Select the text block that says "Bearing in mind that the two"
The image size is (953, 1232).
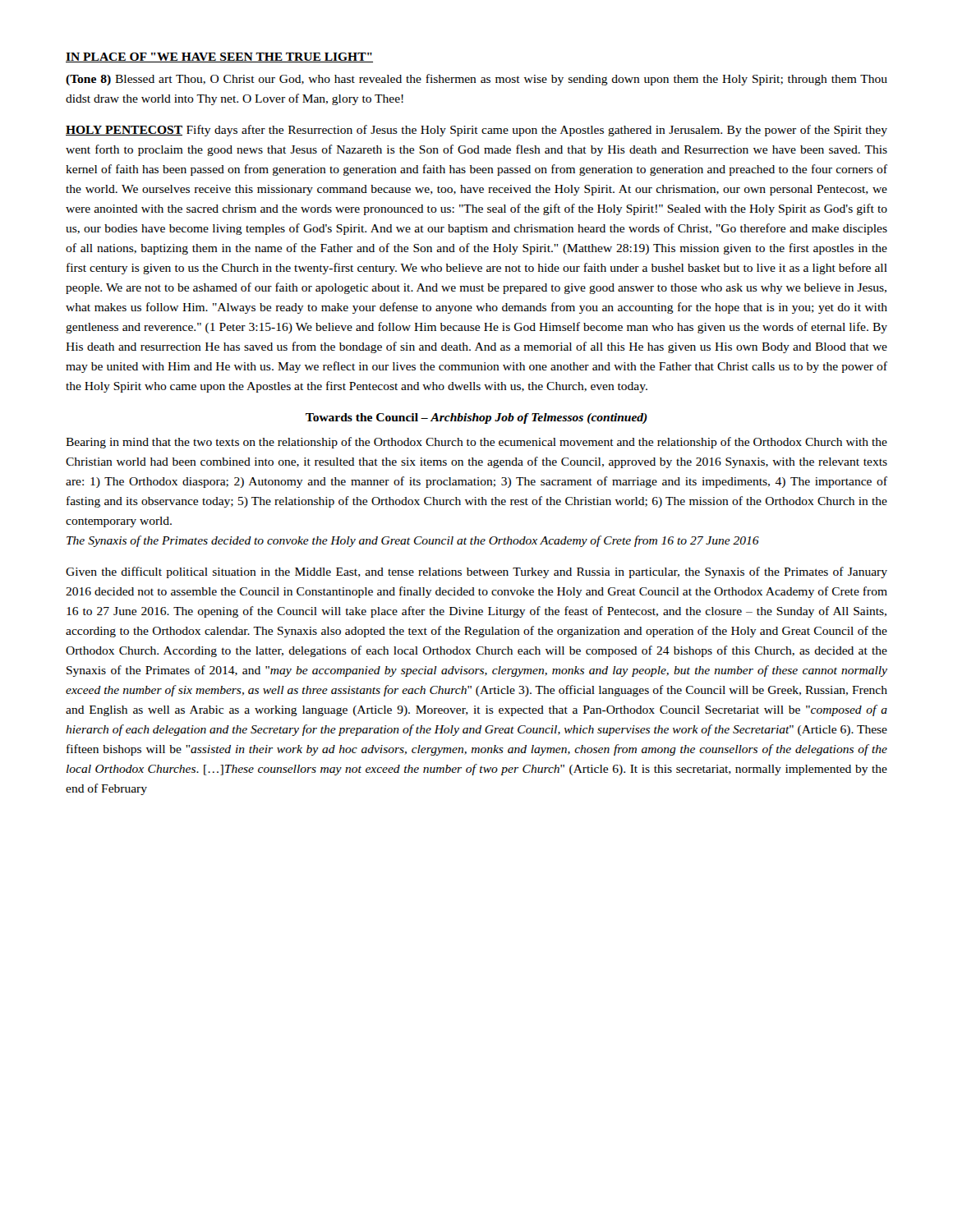[x=476, y=490]
